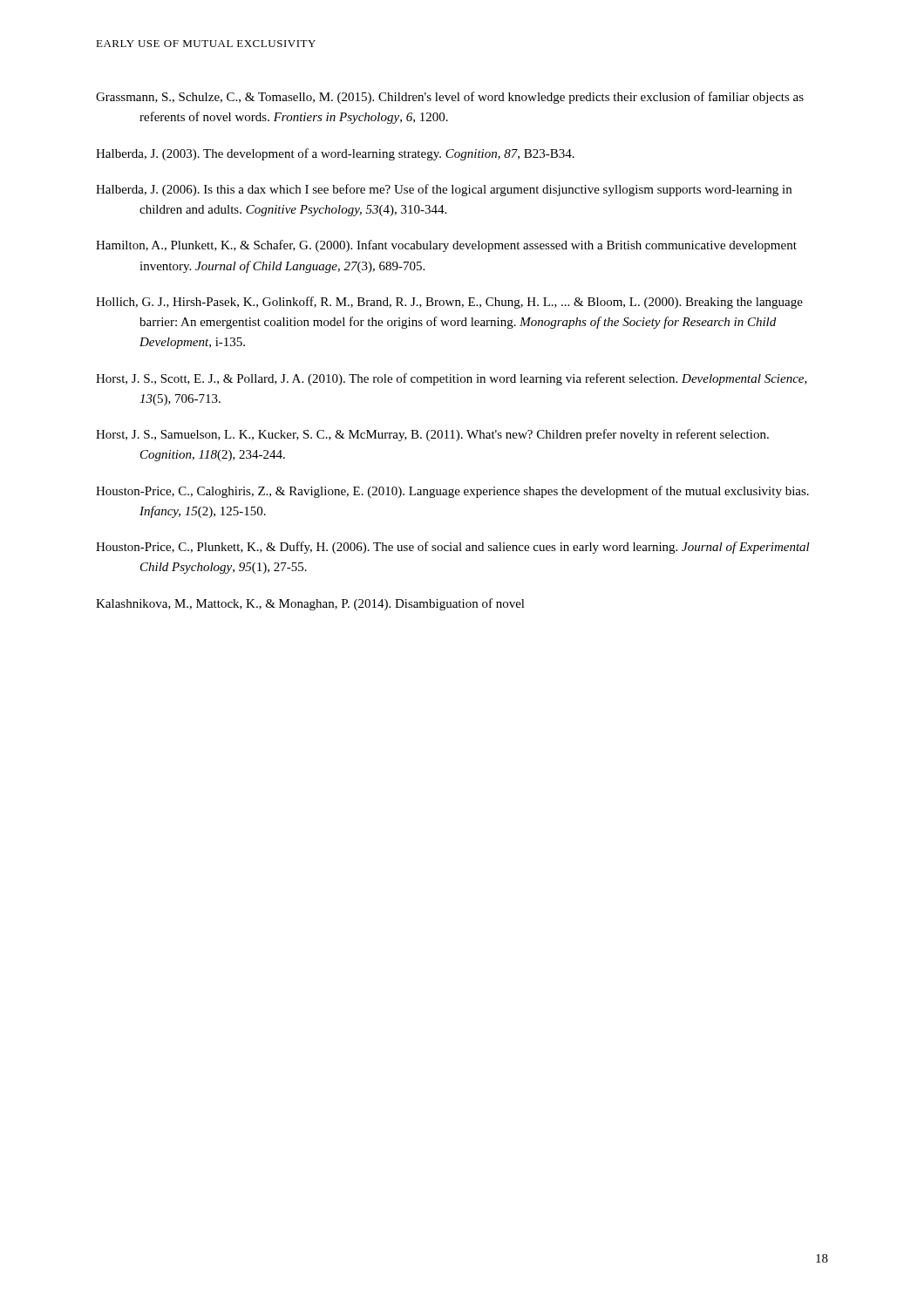
Task: Find the list item containing "Hollich, G. J.,"
Action: pyautogui.click(x=449, y=322)
